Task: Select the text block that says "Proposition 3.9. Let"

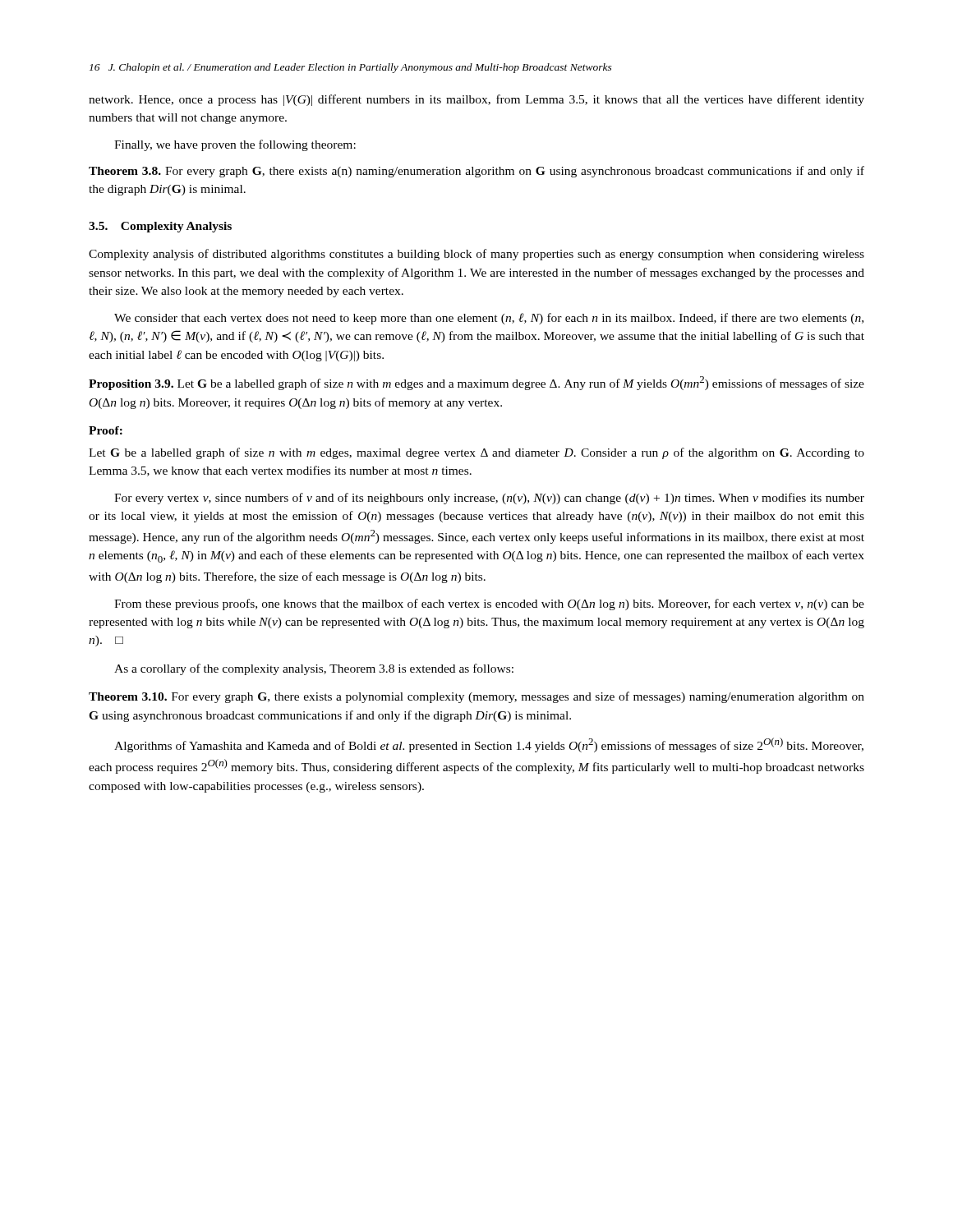Action: [x=476, y=391]
